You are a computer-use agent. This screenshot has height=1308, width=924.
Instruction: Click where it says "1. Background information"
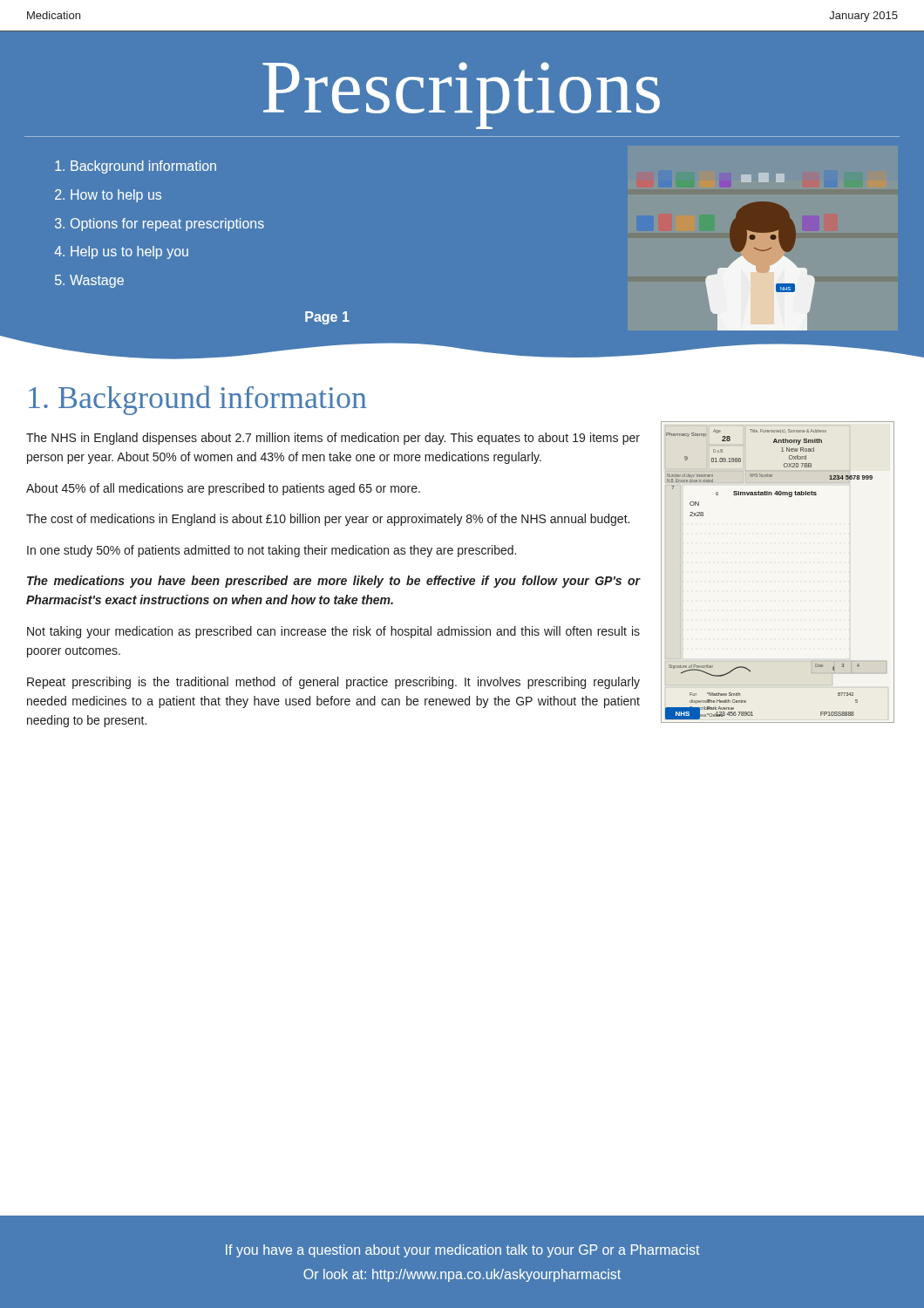[x=197, y=398]
